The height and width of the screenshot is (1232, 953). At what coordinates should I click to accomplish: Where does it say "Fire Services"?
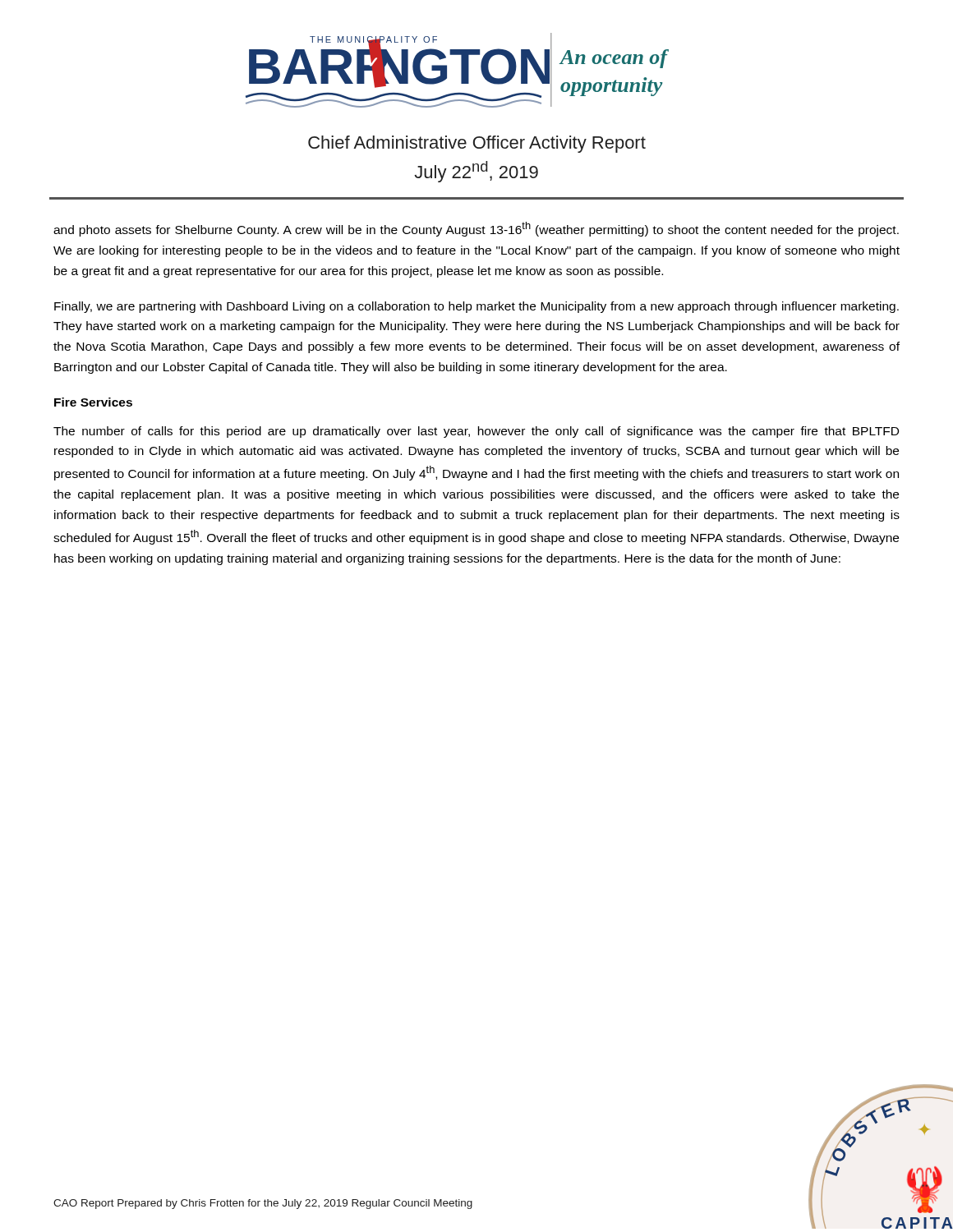93,402
